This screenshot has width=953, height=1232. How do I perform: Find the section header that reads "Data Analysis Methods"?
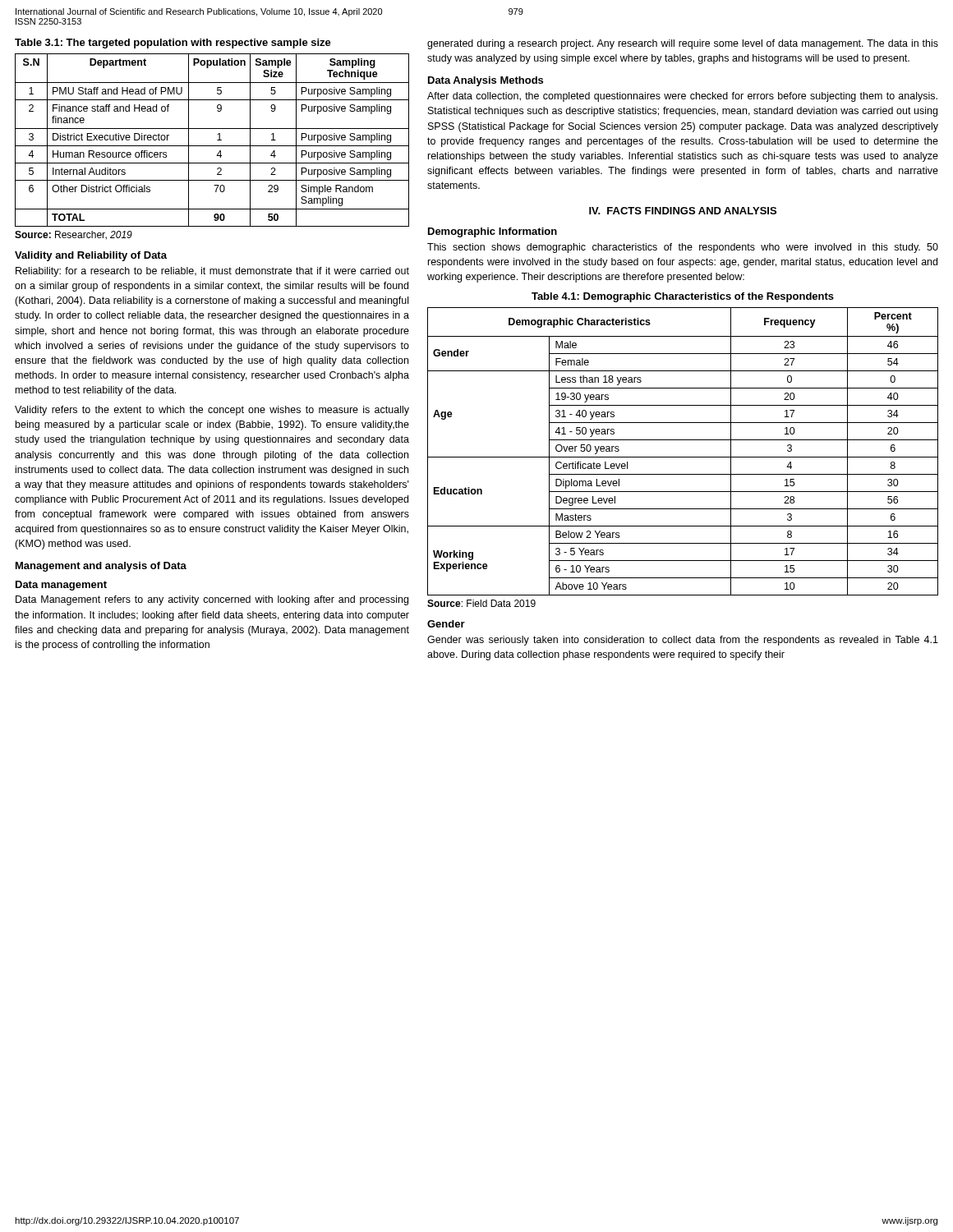click(x=486, y=80)
